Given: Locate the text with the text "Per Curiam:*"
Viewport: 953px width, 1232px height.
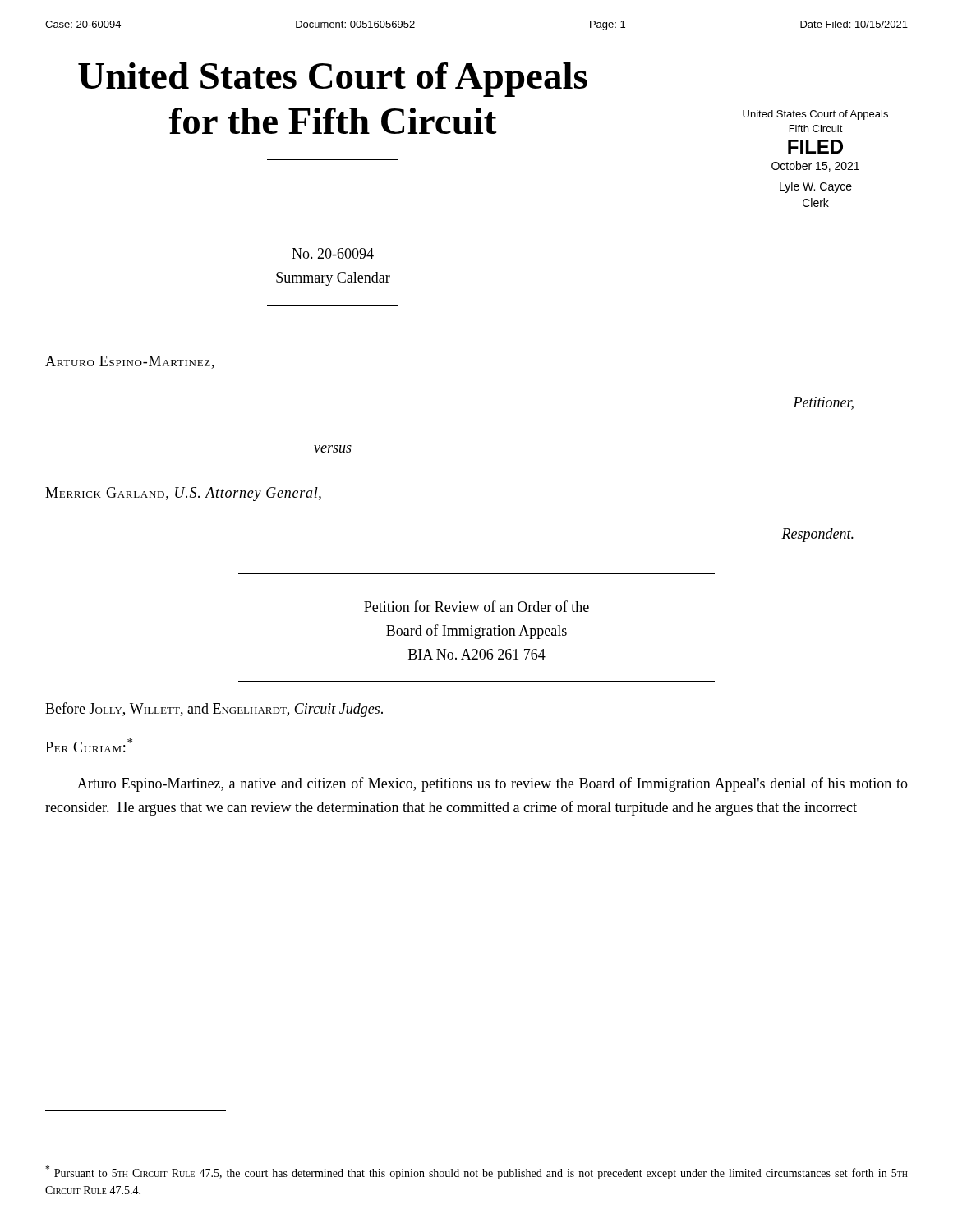Looking at the screenshot, I should (89, 746).
